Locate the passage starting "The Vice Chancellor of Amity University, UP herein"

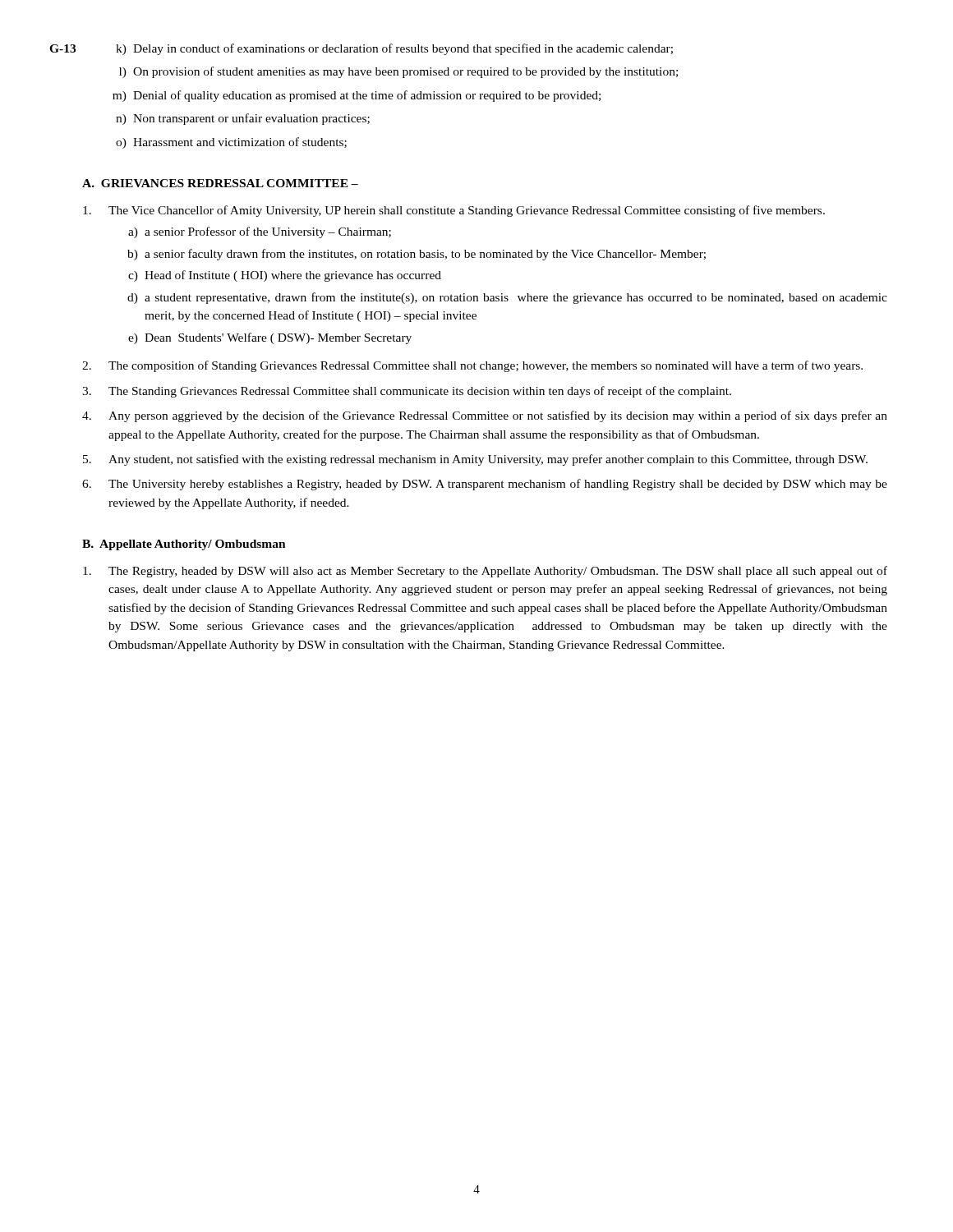[x=454, y=211]
